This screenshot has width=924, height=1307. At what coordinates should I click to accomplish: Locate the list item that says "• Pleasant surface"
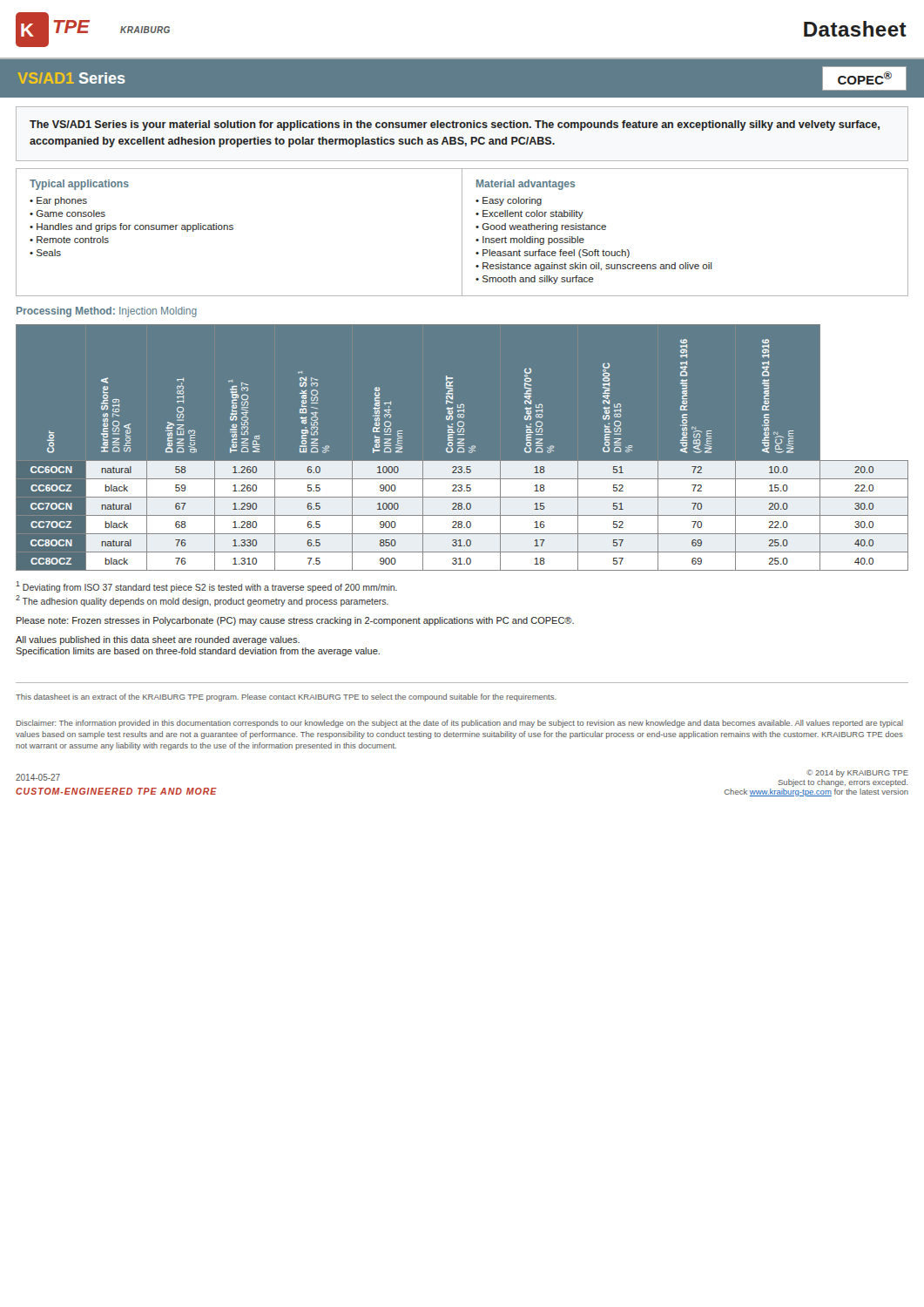553,253
